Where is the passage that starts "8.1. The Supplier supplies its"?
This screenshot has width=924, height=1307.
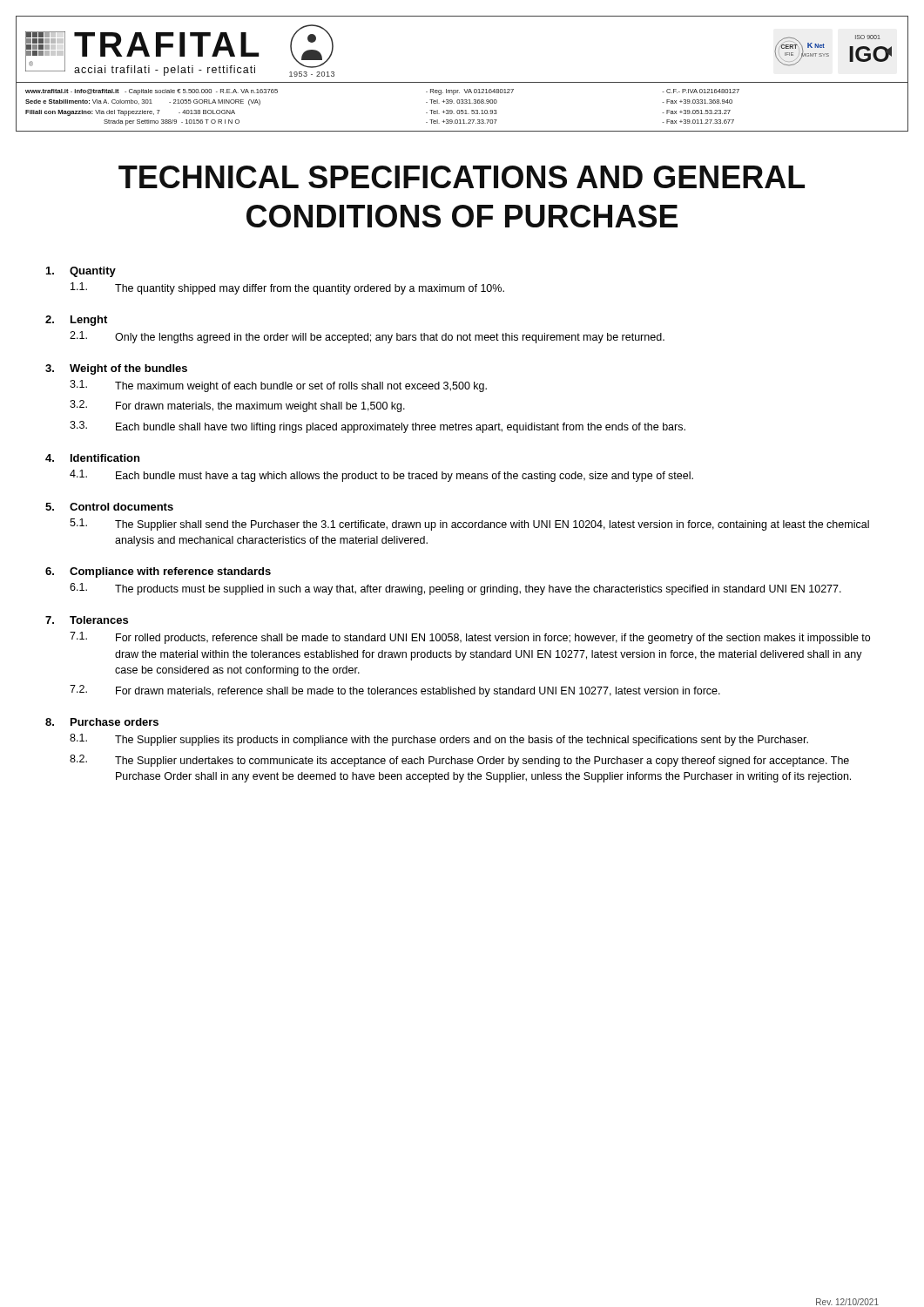tap(462, 740)
